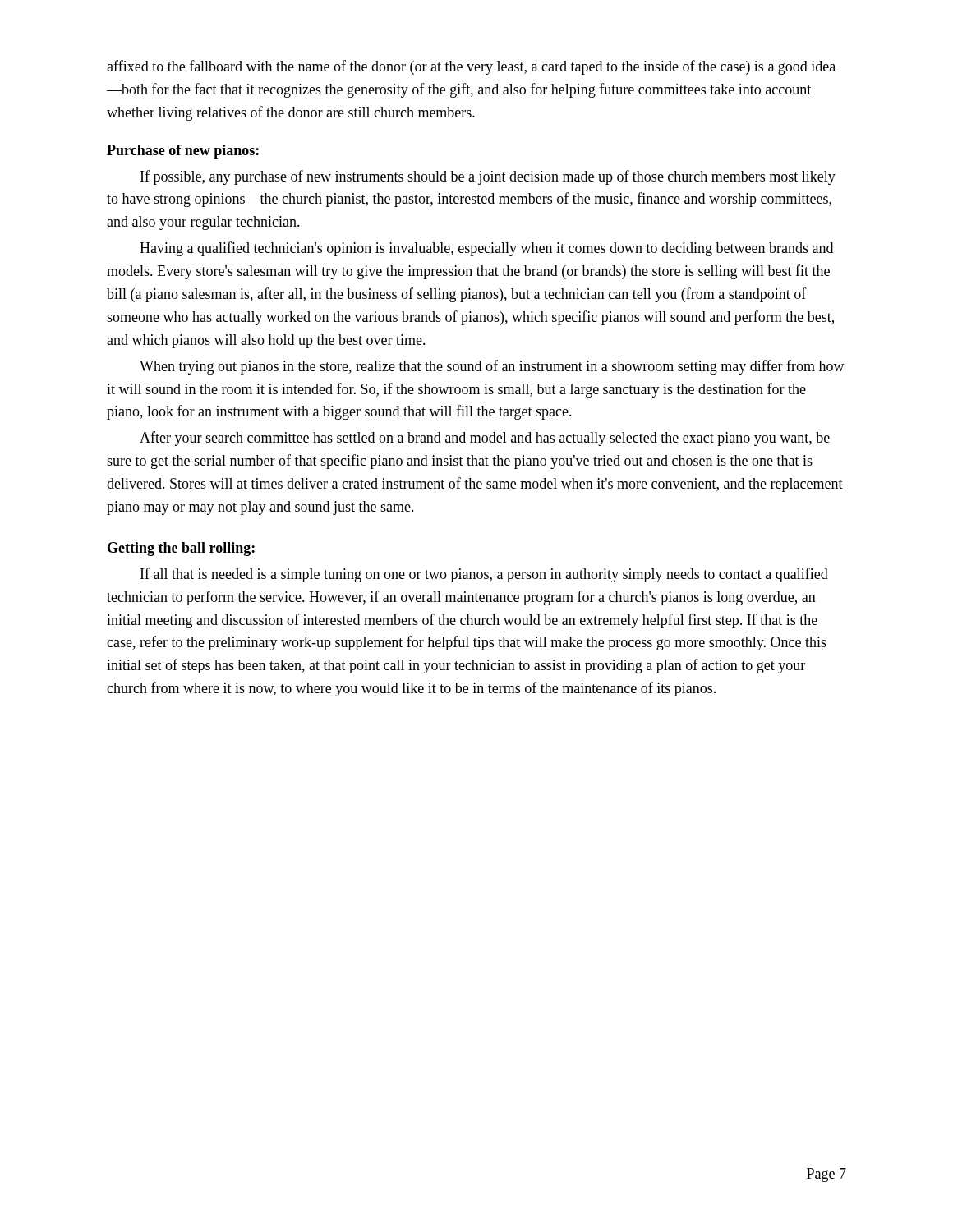Point to the text starting "Purchase of new pianos:"
Image resolution: width=953 pixels, height=1232 pixels.
pos(183,150)
